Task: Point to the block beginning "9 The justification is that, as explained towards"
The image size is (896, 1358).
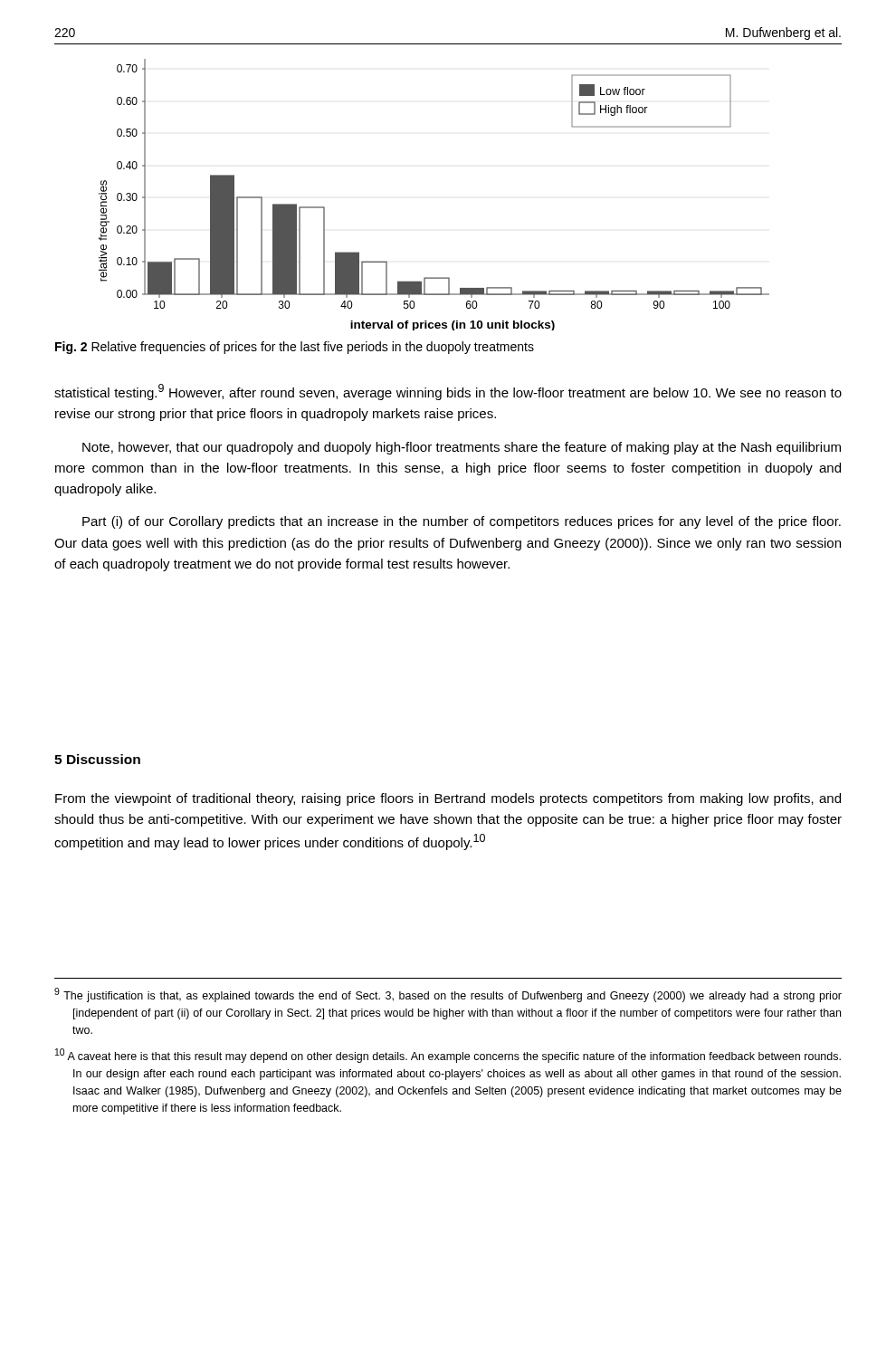Action: tap(448, 1012)
